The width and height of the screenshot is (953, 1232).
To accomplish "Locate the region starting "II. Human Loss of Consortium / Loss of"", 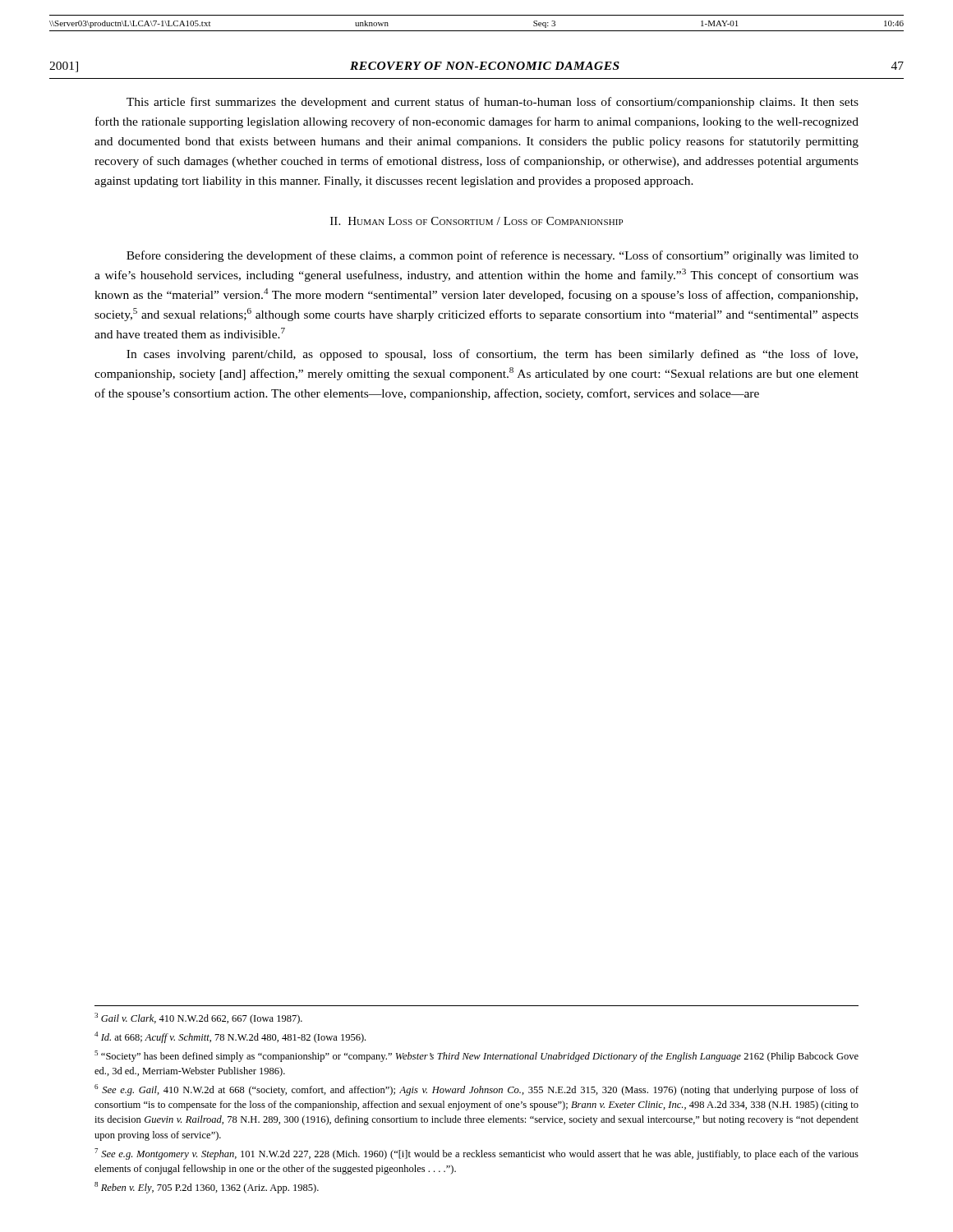I will pos(476,221).
